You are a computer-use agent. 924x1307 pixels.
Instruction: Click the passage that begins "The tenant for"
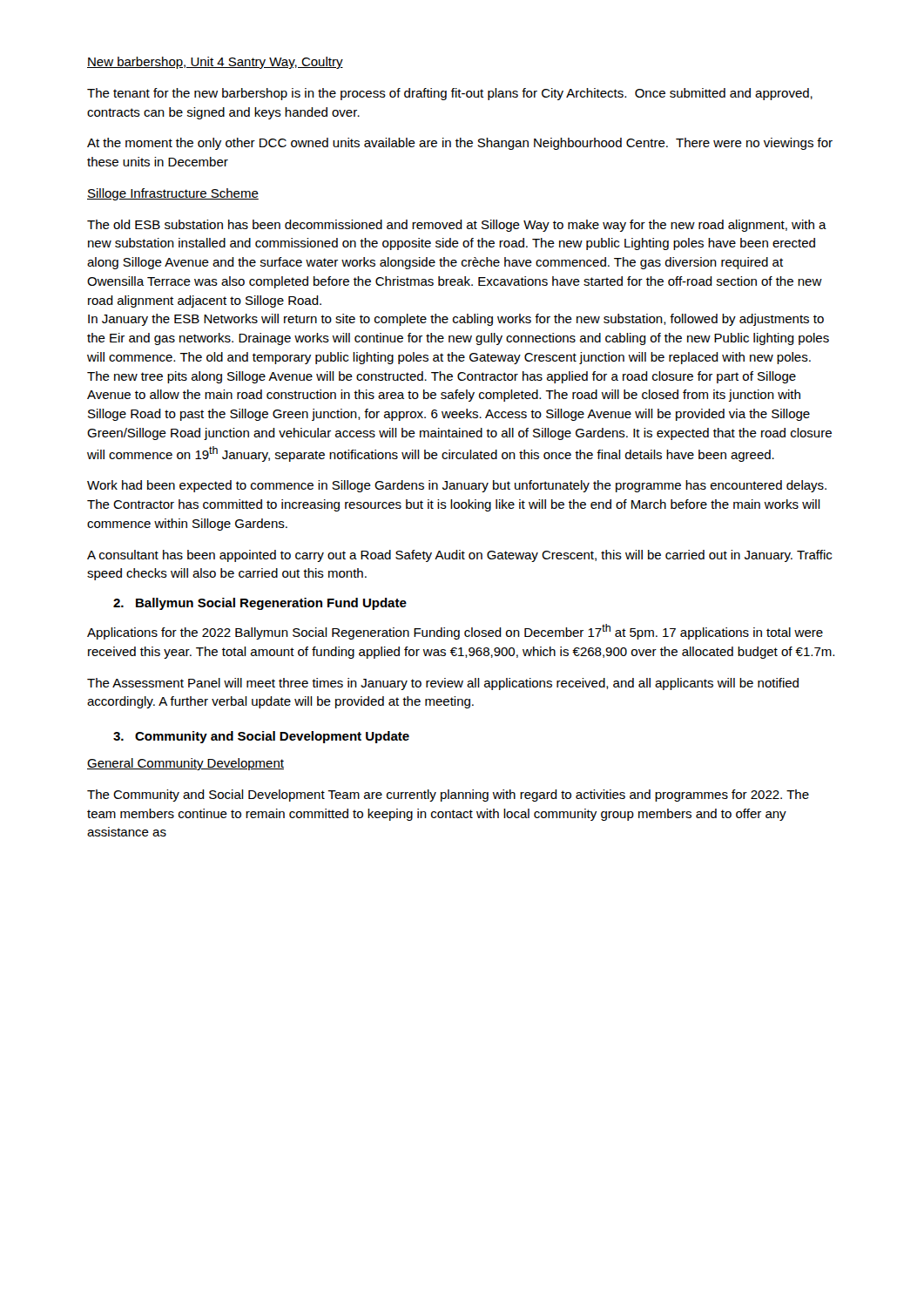[x=462, y=102]
